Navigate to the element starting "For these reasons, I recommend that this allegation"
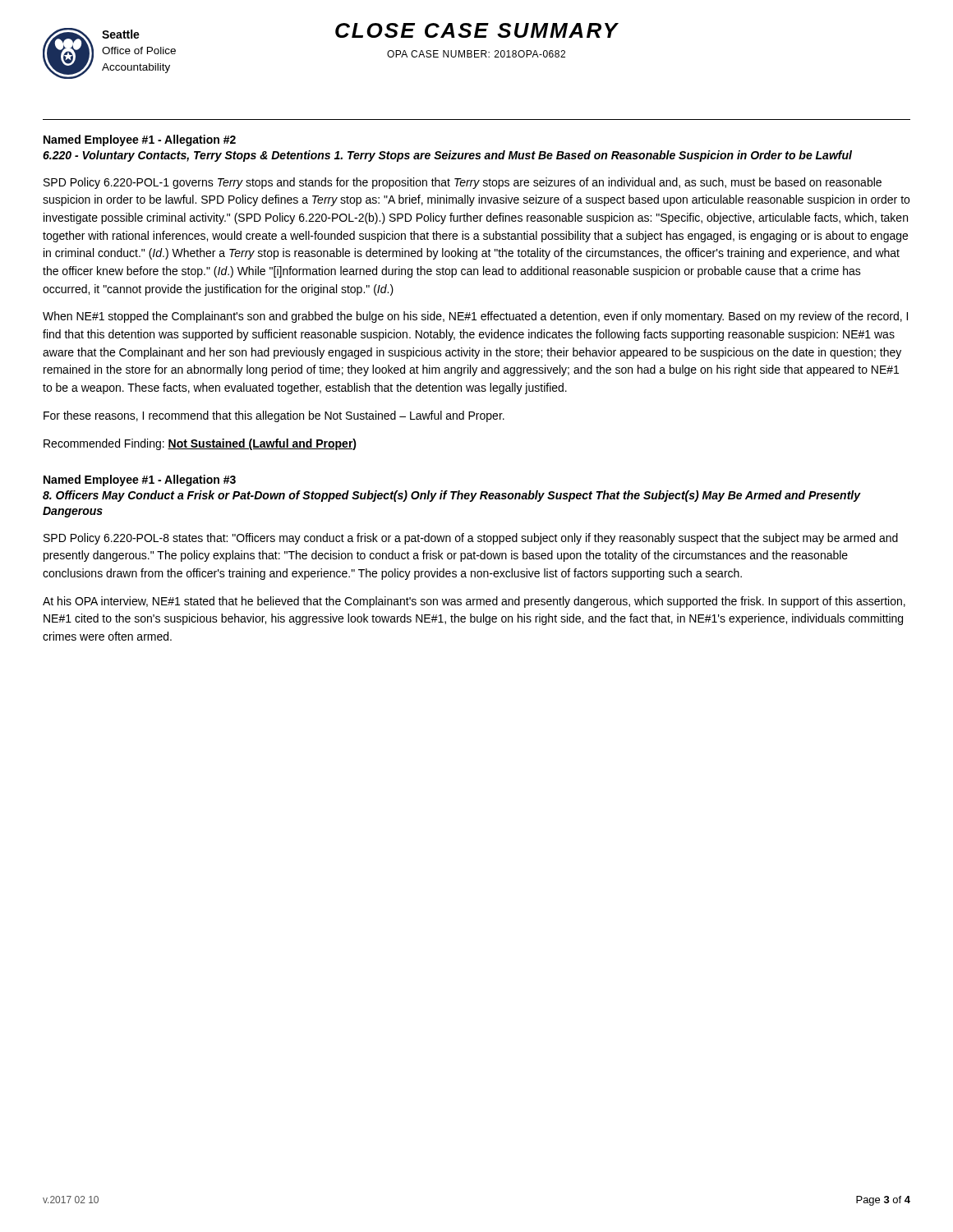Viewport: 953px width, 1232px height. pyautogui.click(x=274, y=415)
